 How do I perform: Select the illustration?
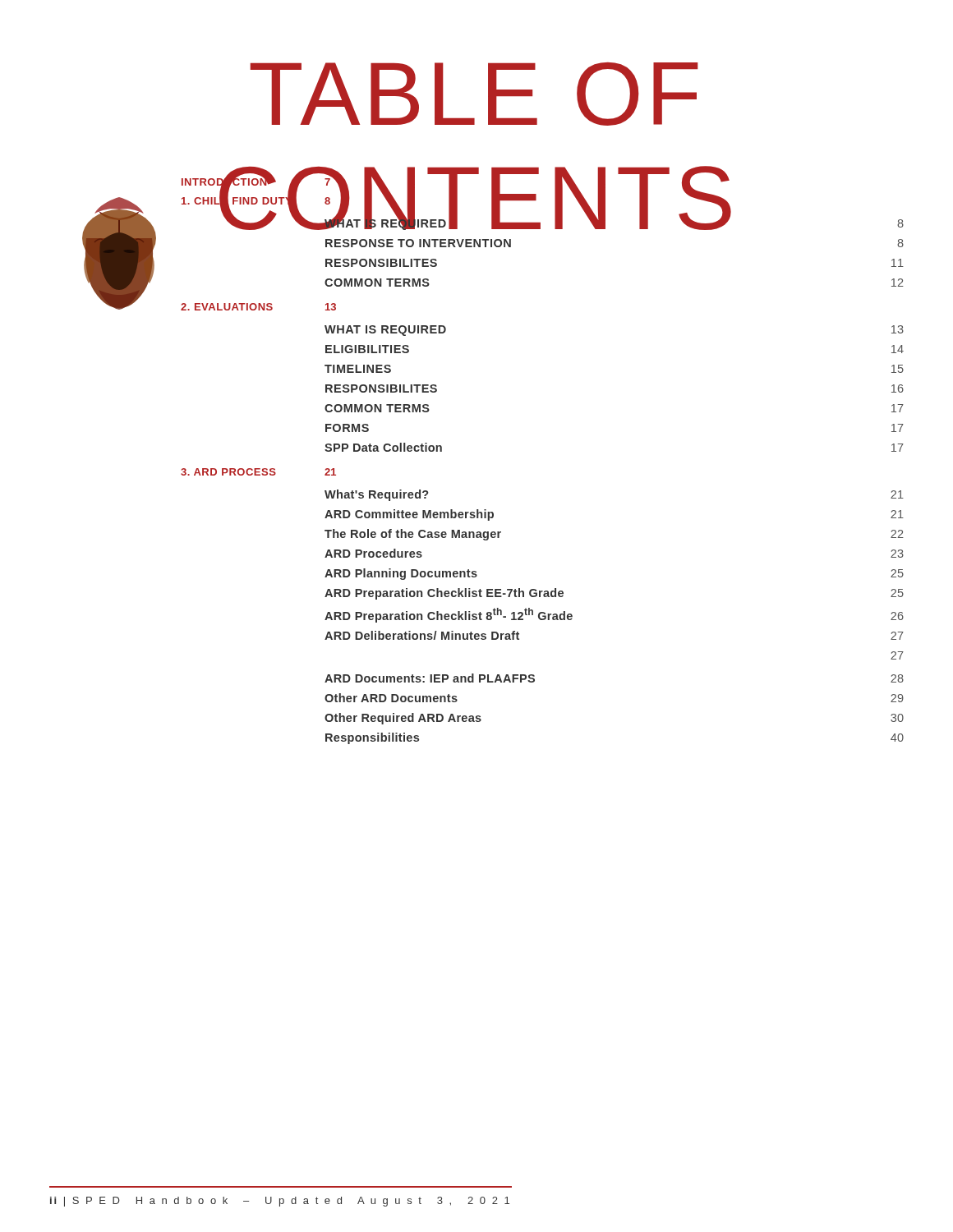(123, 265)
